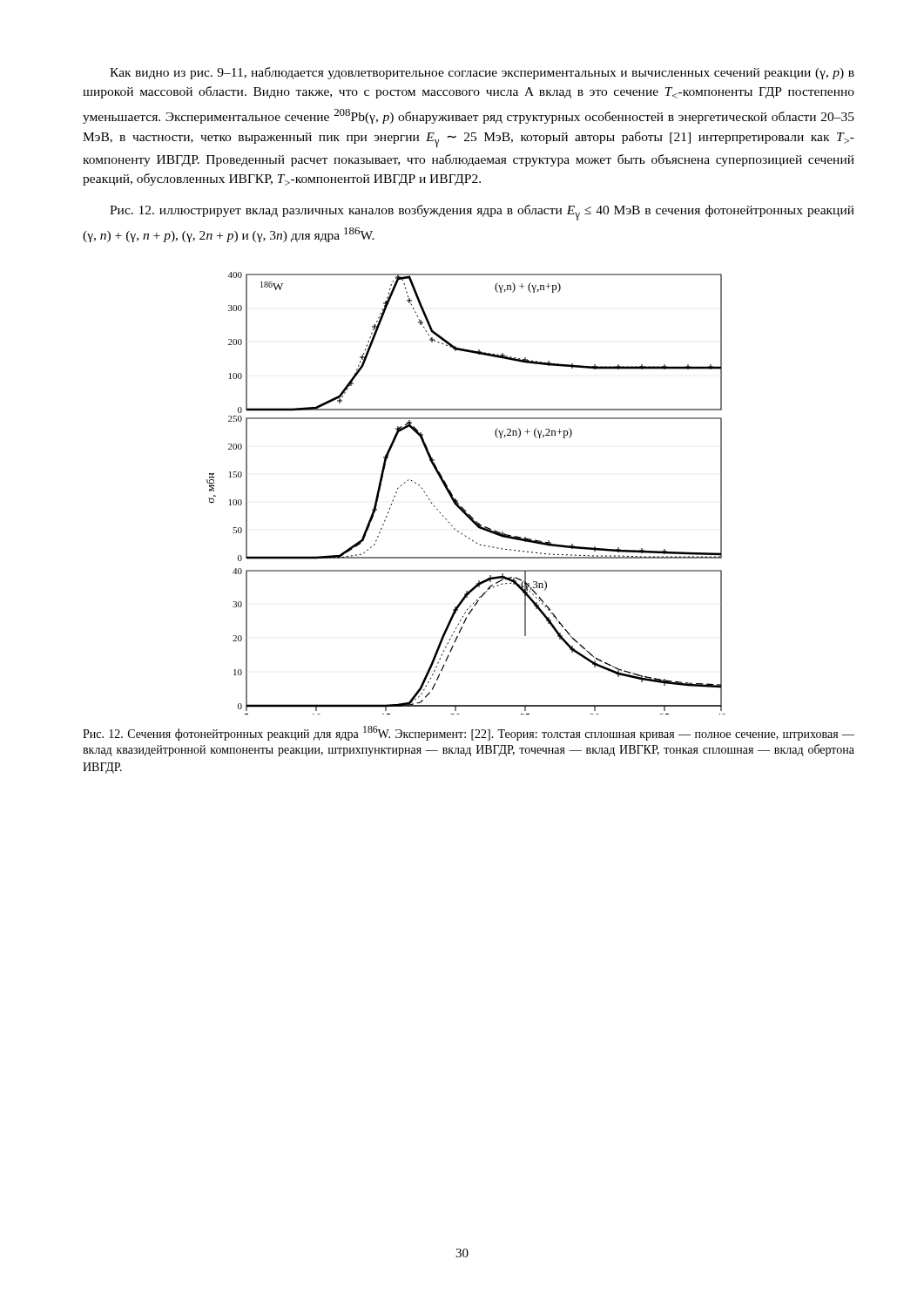Viewport: 924px width, 1307px height.
Task: Click on the line chart
Action: point(469,488)
